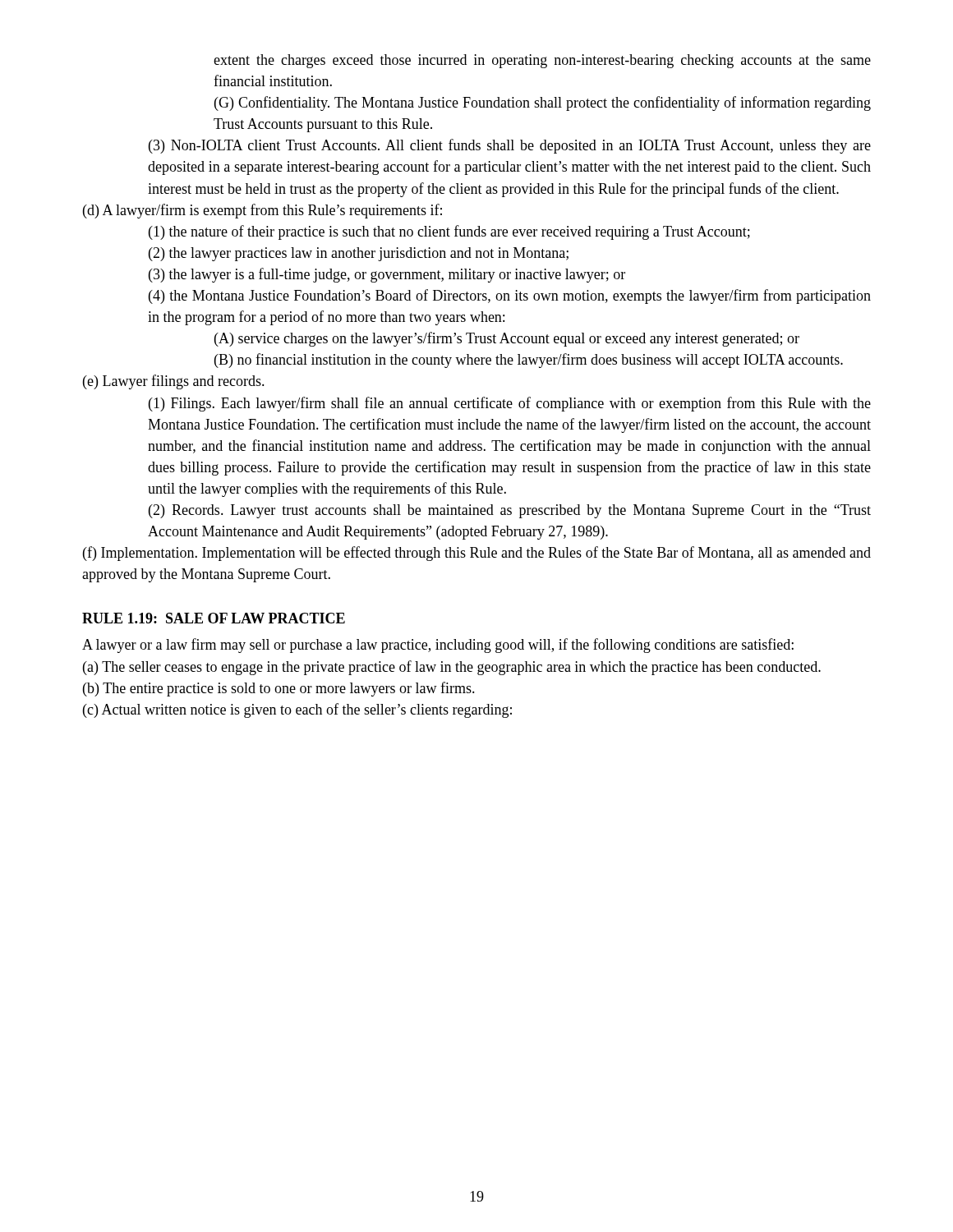Select the text block that reads "(A) service charges on the lawyer’s/firm’s Trust Account"

pyautogui.click(x=542, y=339)
